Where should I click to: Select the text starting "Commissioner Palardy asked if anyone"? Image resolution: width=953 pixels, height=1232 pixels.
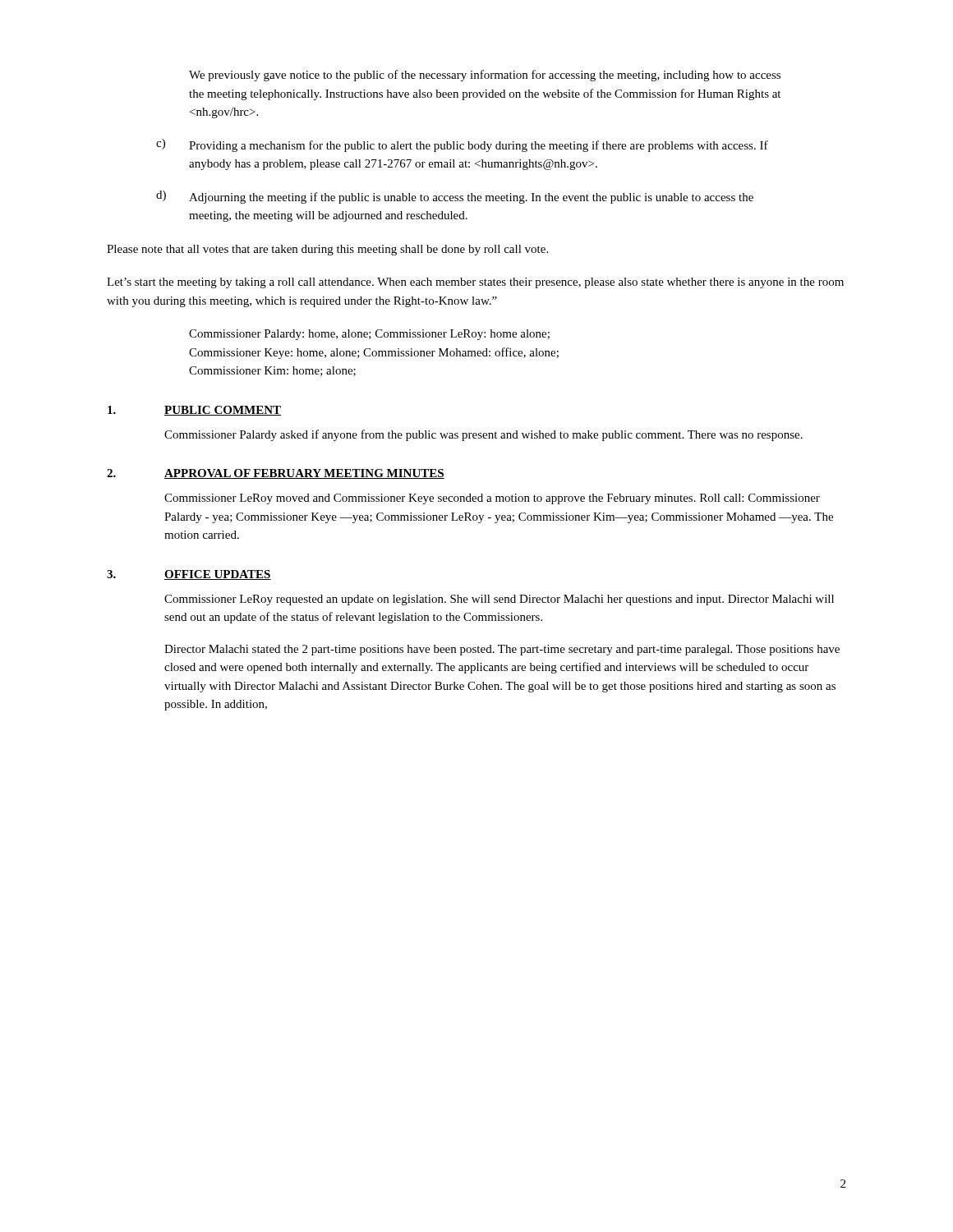(505, 434)
